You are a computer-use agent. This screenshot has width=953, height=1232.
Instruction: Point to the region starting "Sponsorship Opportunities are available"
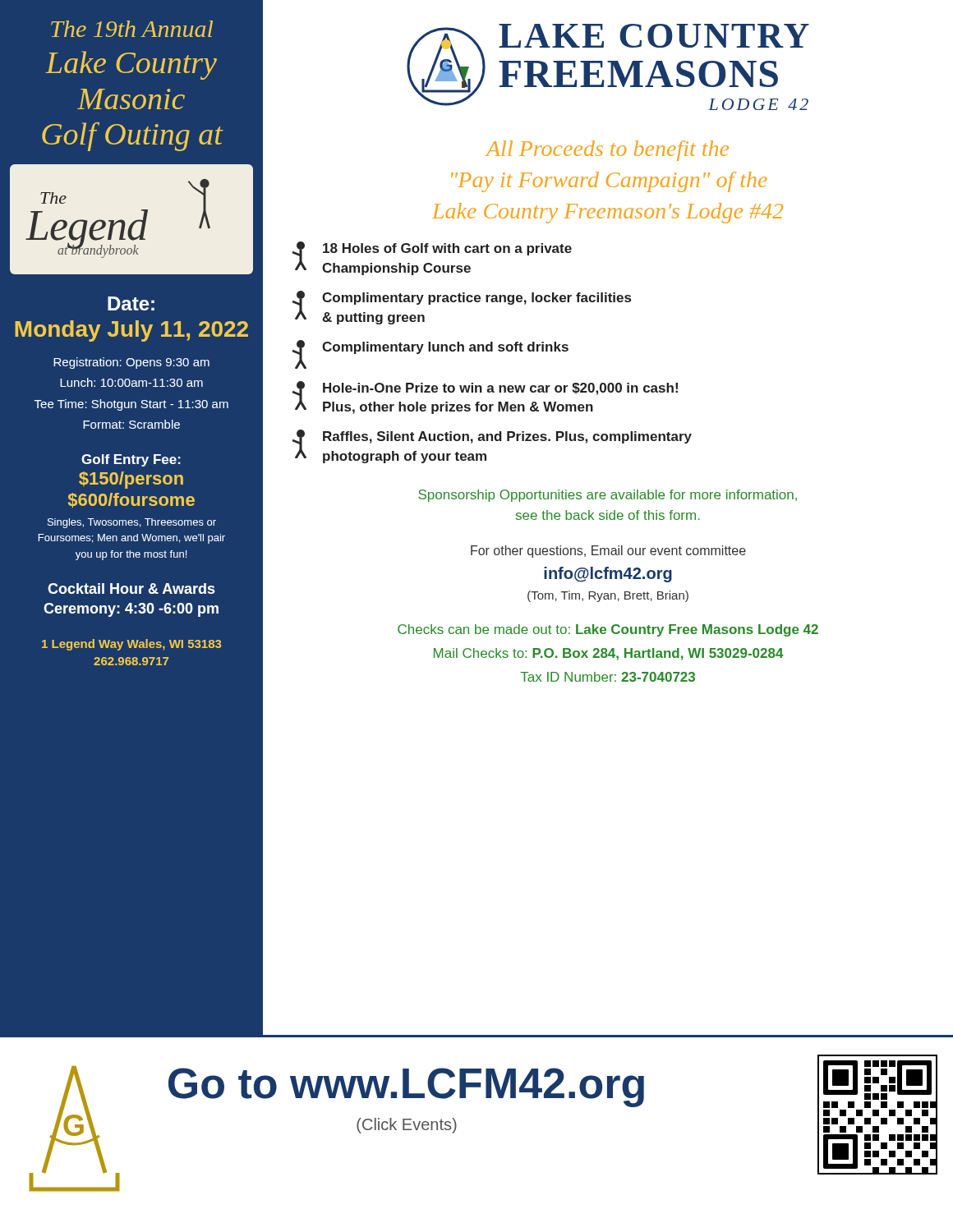(608, 505)
